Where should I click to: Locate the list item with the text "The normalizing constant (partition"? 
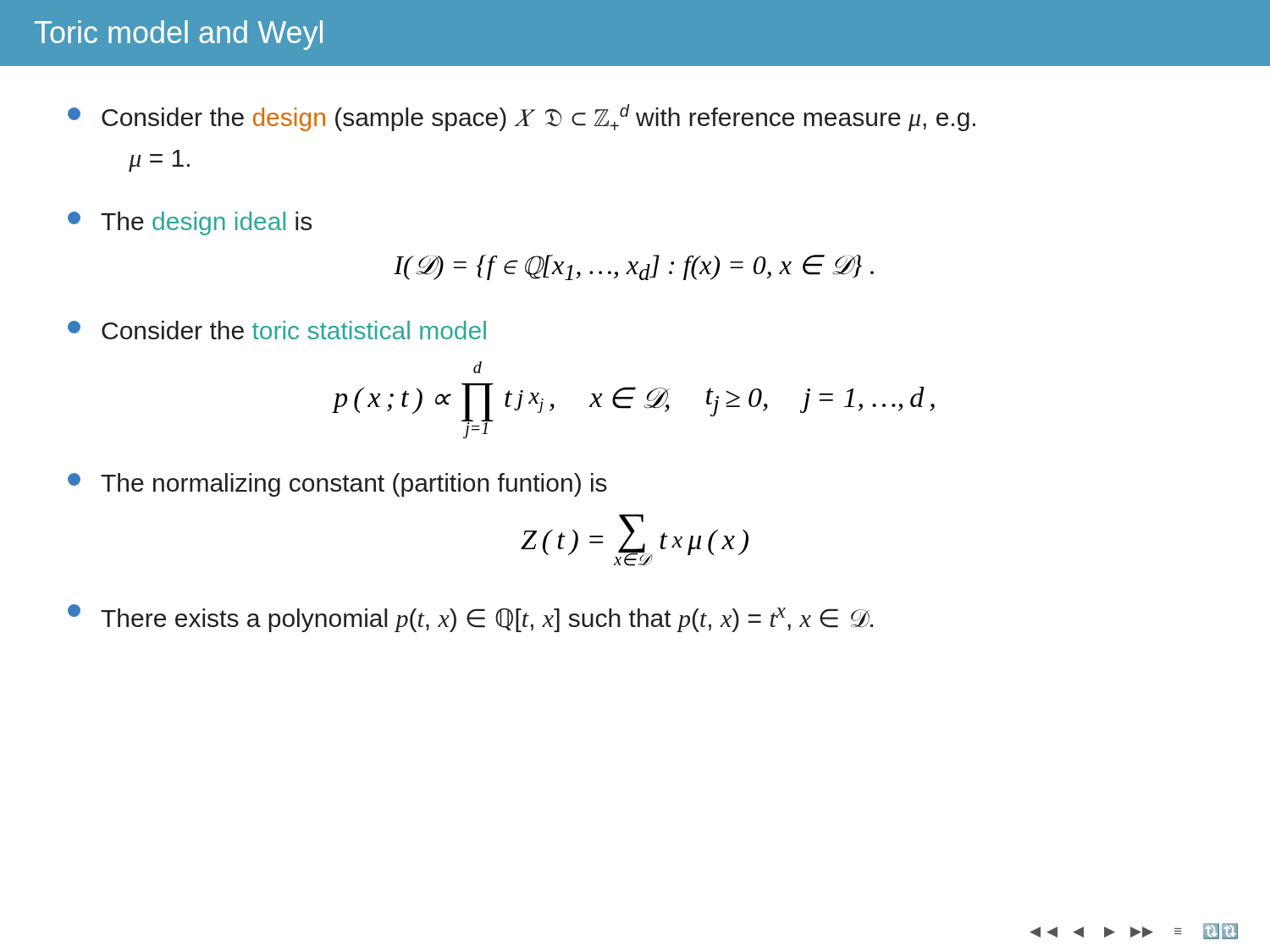pos(338,482)
